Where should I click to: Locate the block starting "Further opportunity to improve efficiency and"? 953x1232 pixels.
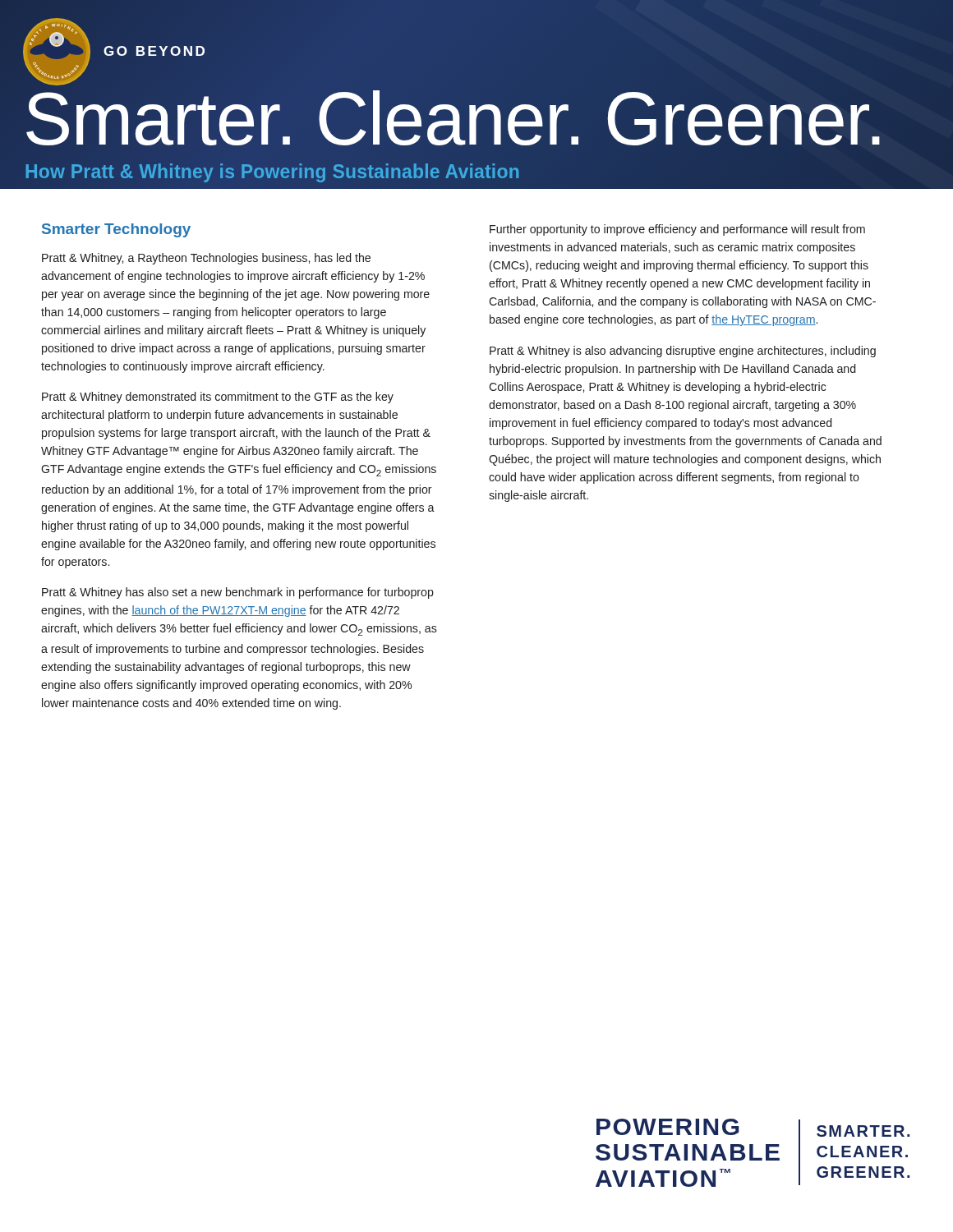683,274
